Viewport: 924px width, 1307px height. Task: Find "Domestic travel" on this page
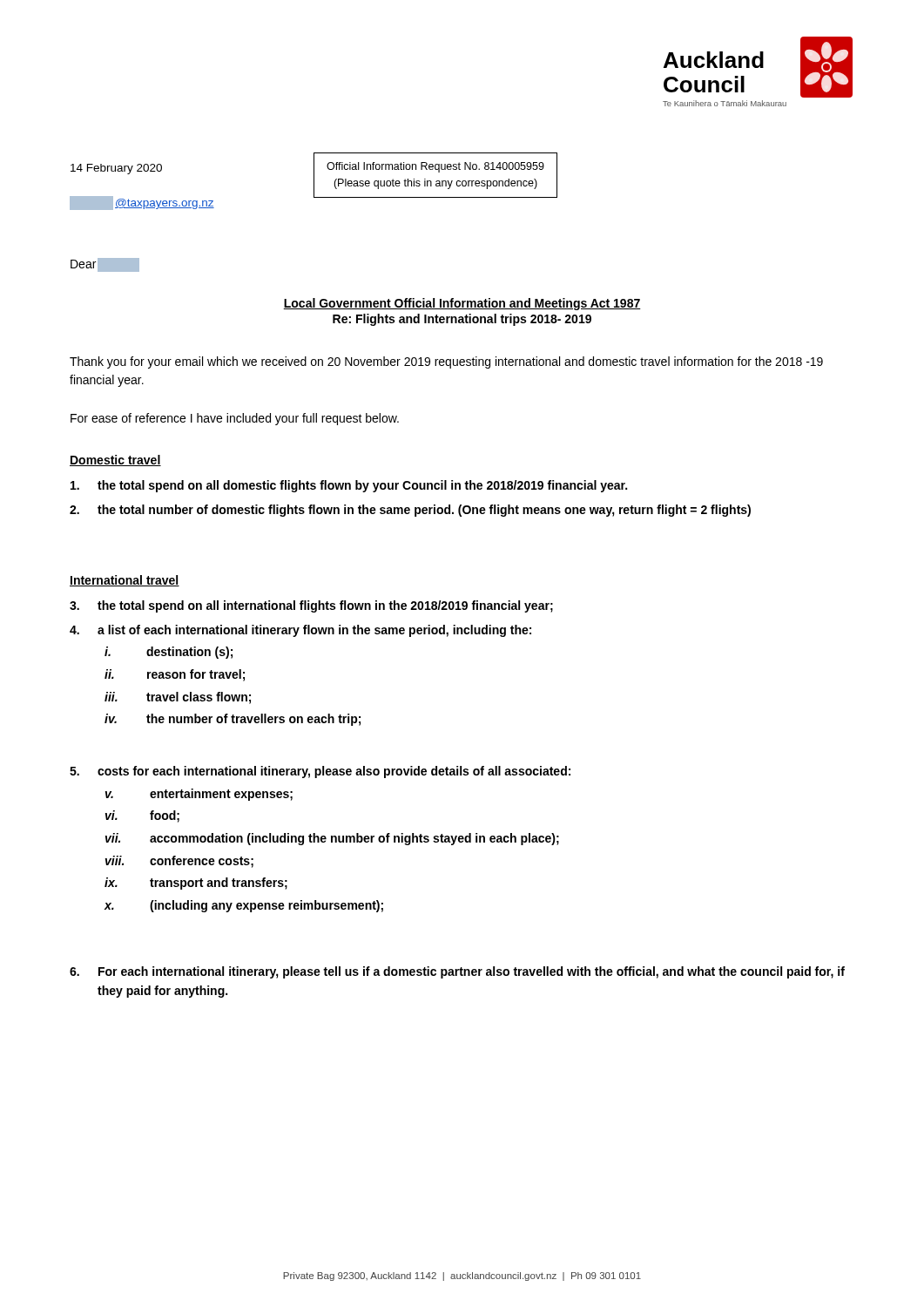[115, 460]
